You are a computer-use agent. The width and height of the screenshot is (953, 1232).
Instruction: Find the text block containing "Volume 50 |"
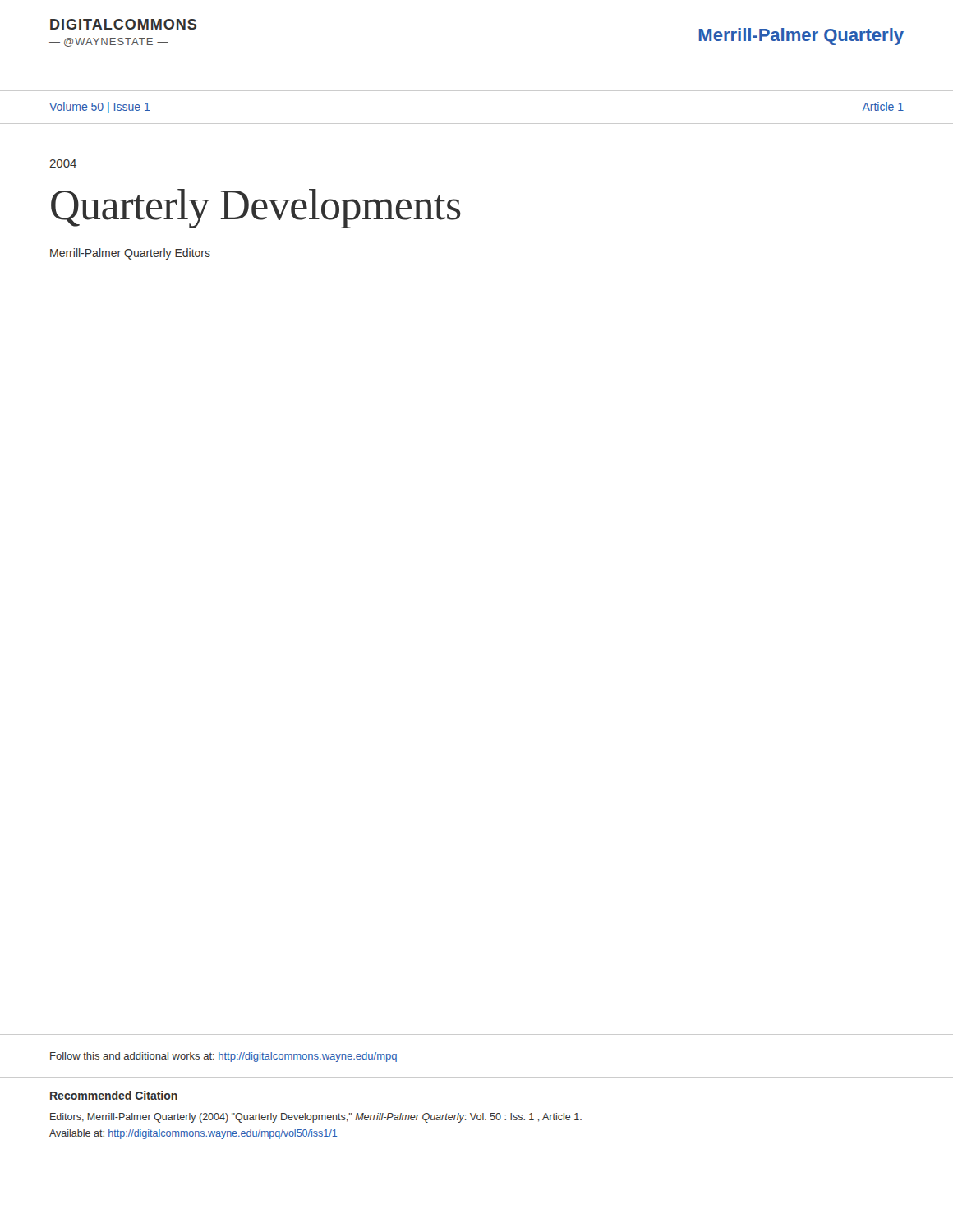[100, 107]
